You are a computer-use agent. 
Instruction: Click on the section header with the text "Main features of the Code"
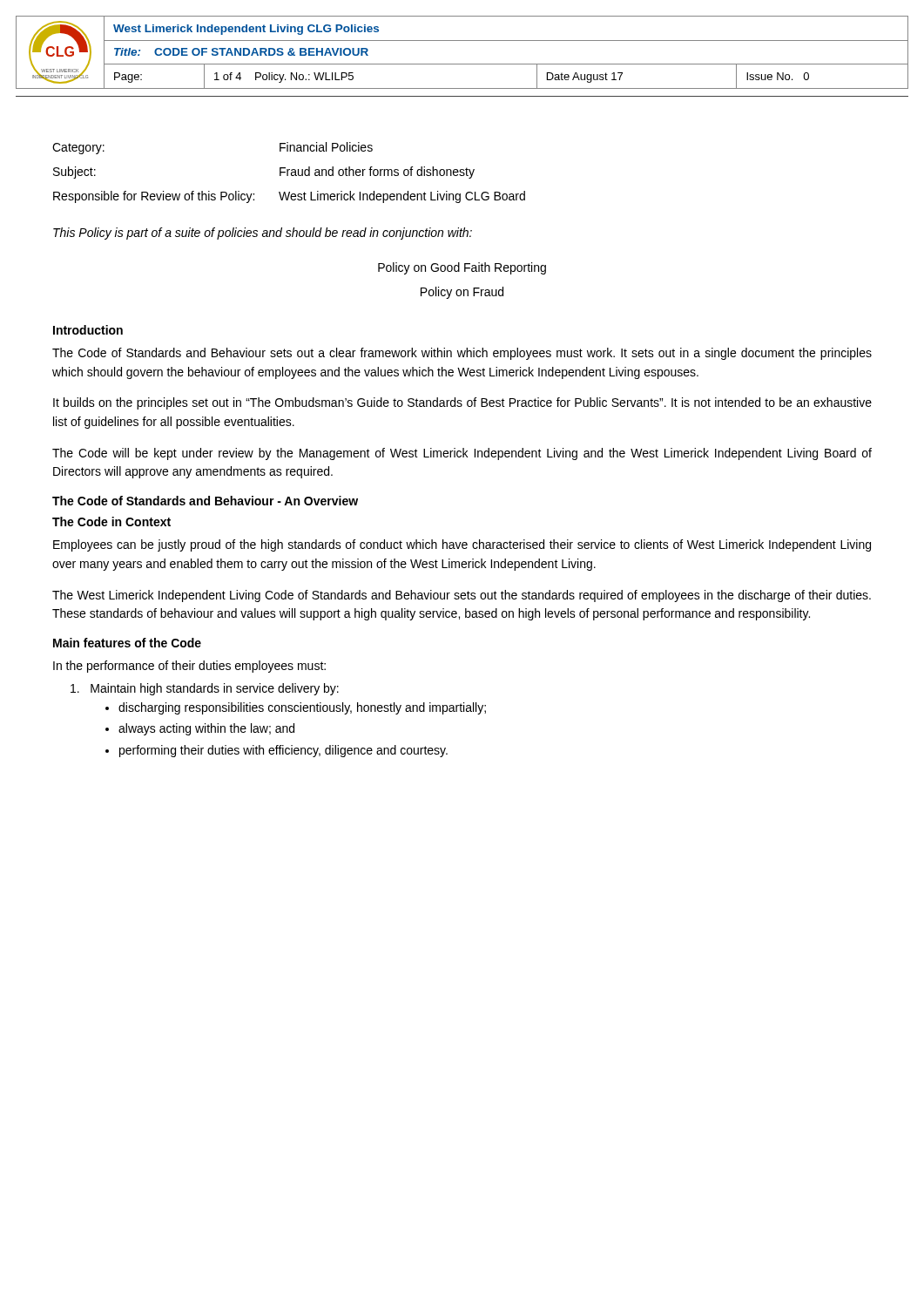coord(127,643)
